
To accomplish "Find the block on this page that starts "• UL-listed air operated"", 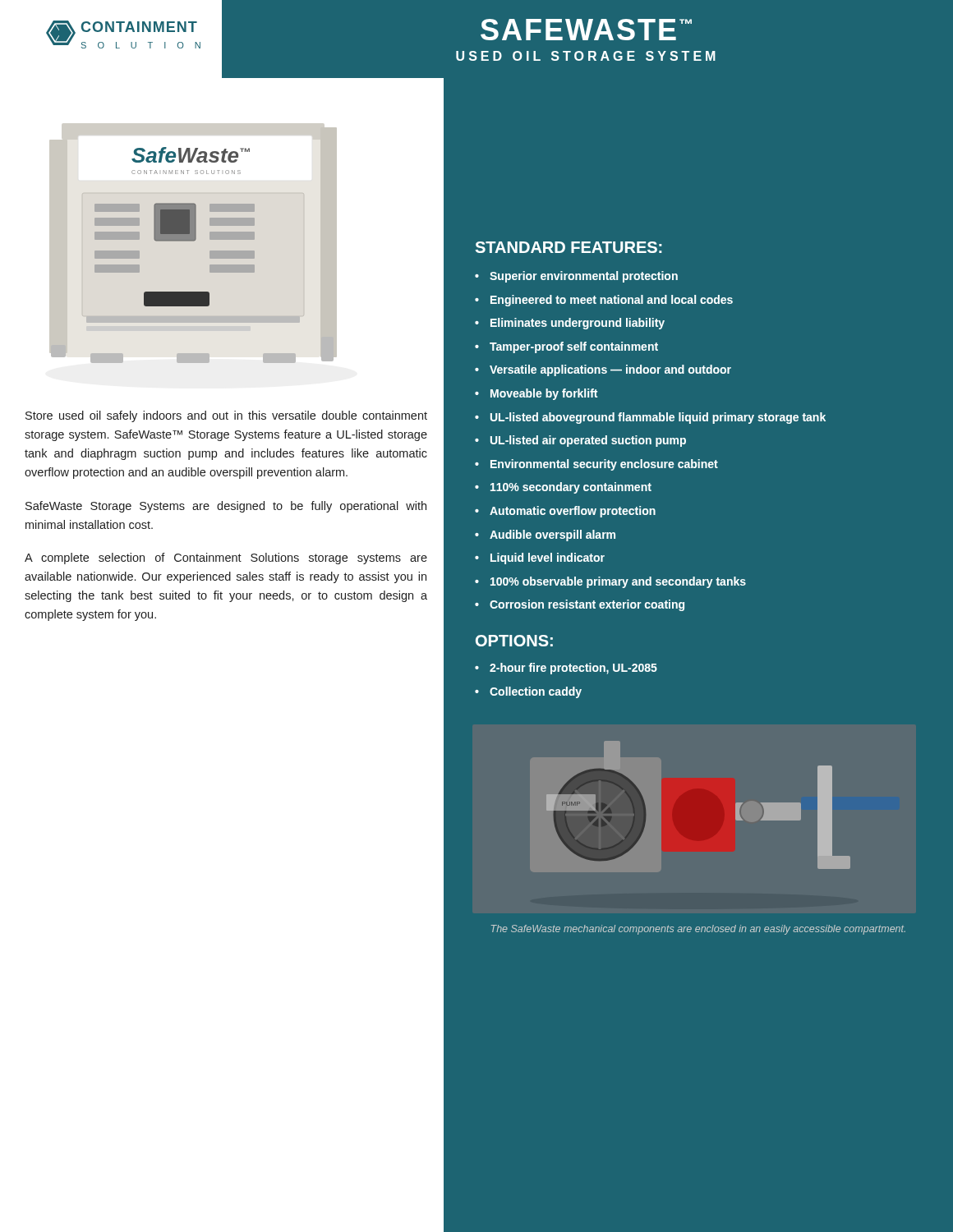I will [x=581, y=441].
